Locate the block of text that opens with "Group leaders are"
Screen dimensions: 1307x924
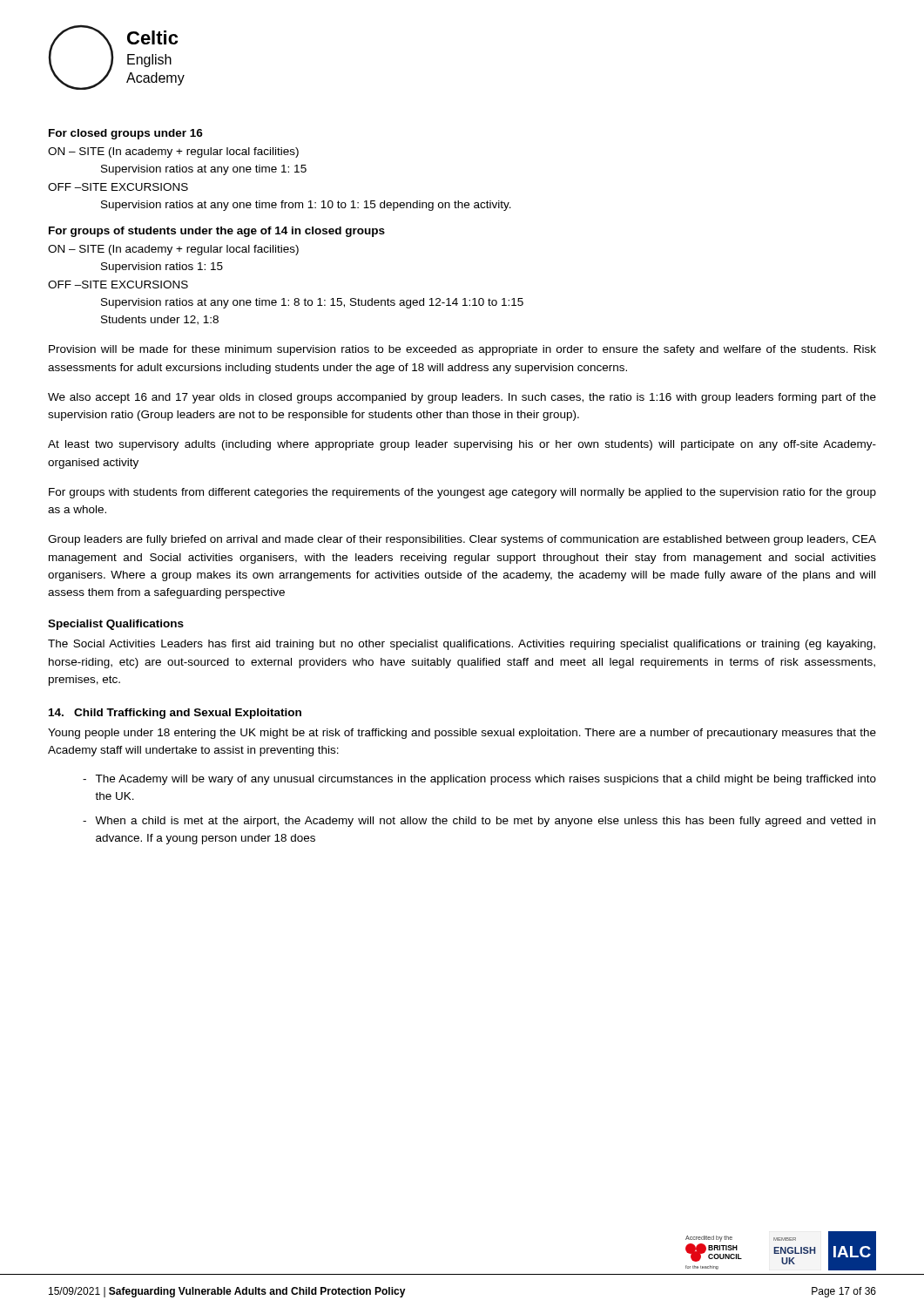pyautogui.click(x=462, y=566)
